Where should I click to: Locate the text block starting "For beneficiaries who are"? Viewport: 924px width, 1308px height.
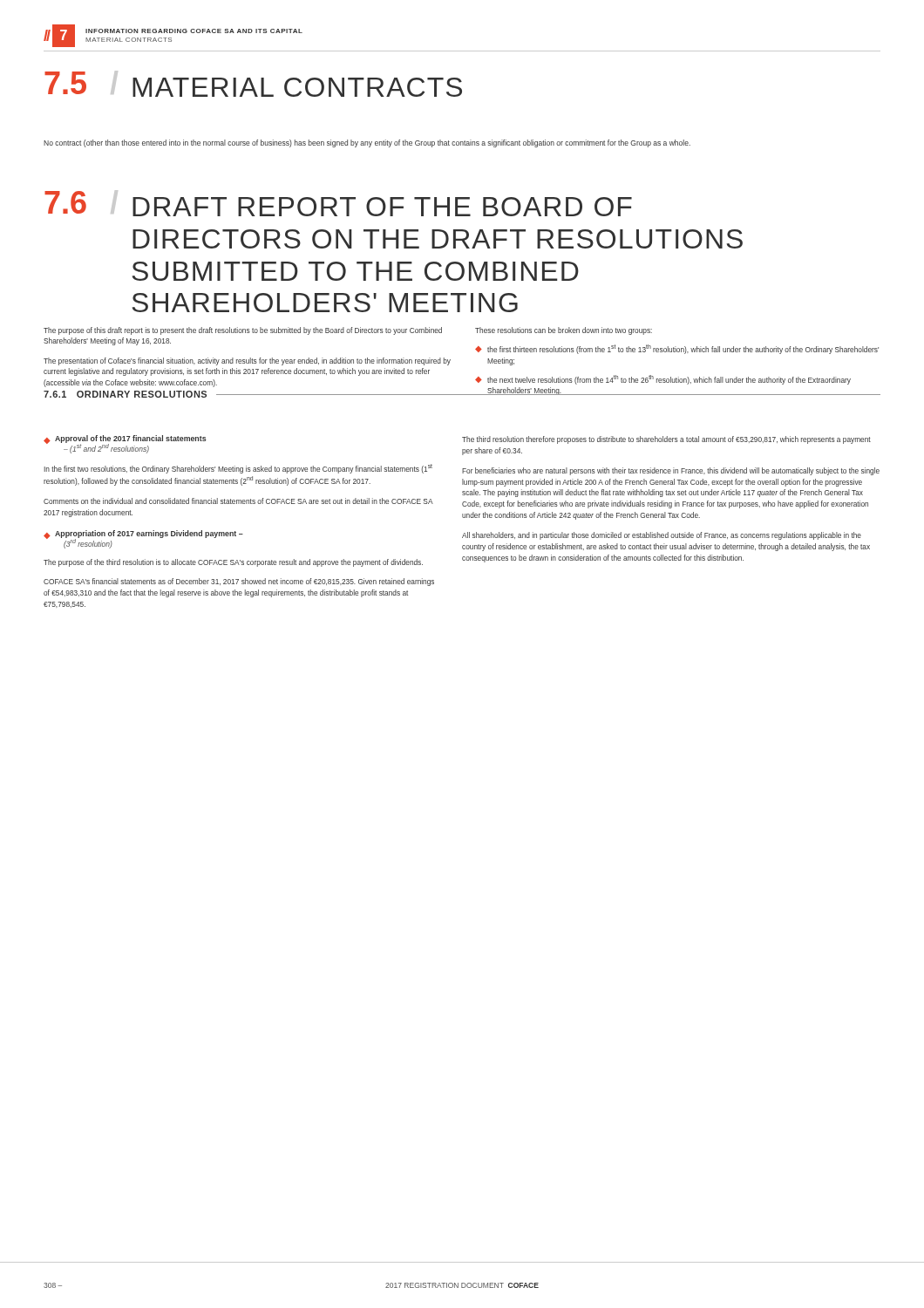tap(671, 493)
